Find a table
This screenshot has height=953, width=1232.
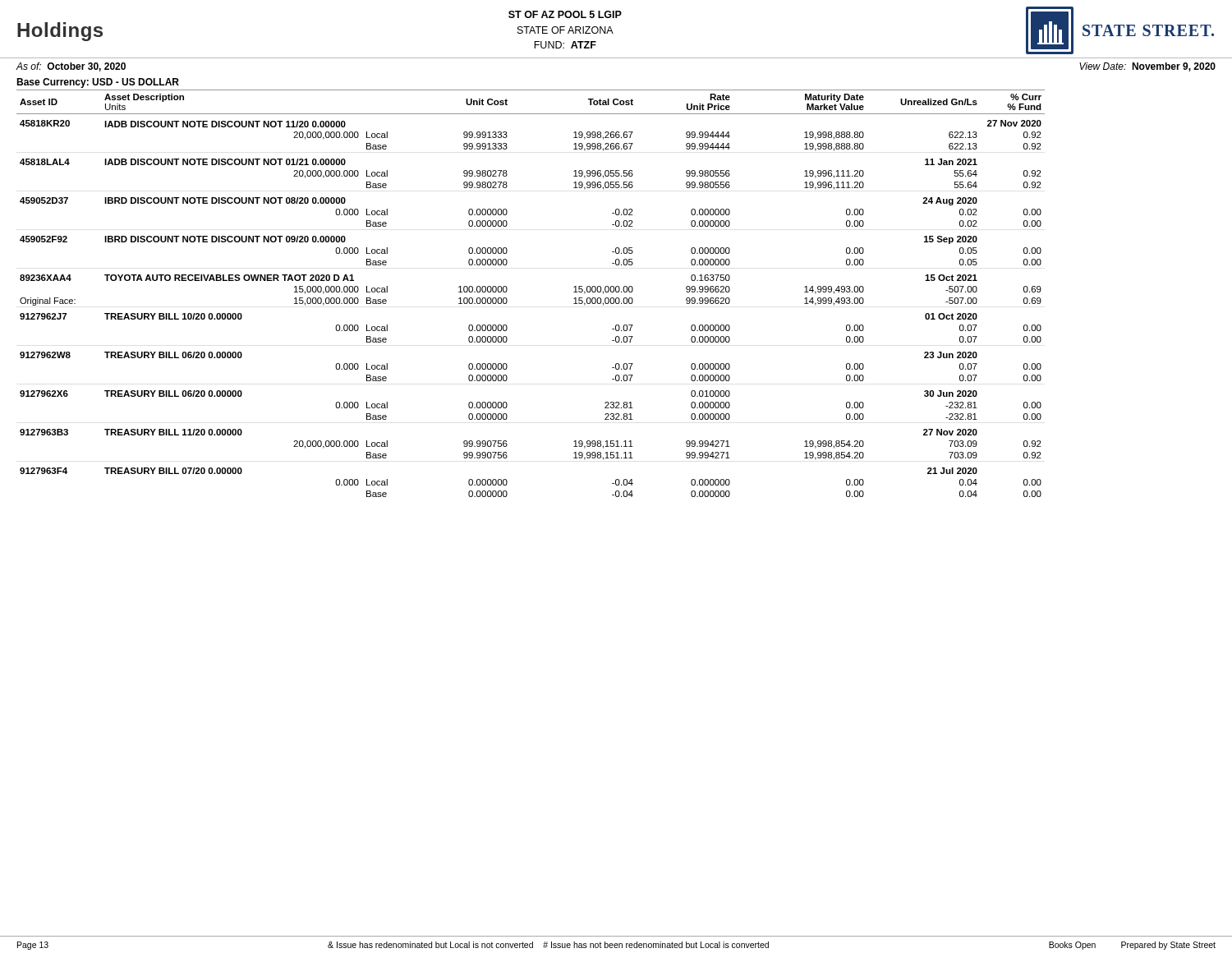pos(616,295)
